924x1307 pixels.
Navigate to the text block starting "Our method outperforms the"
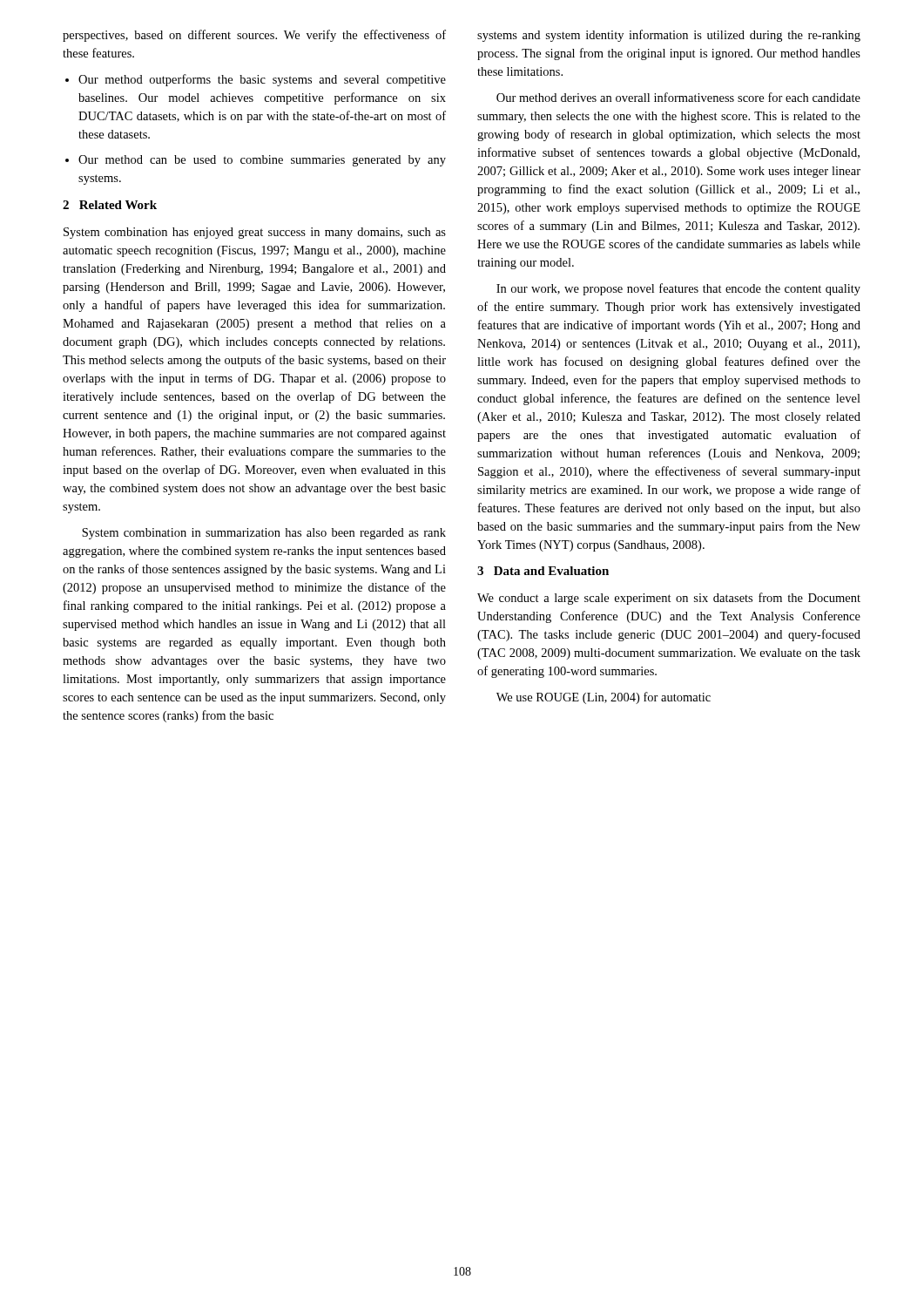pos(262,107)
